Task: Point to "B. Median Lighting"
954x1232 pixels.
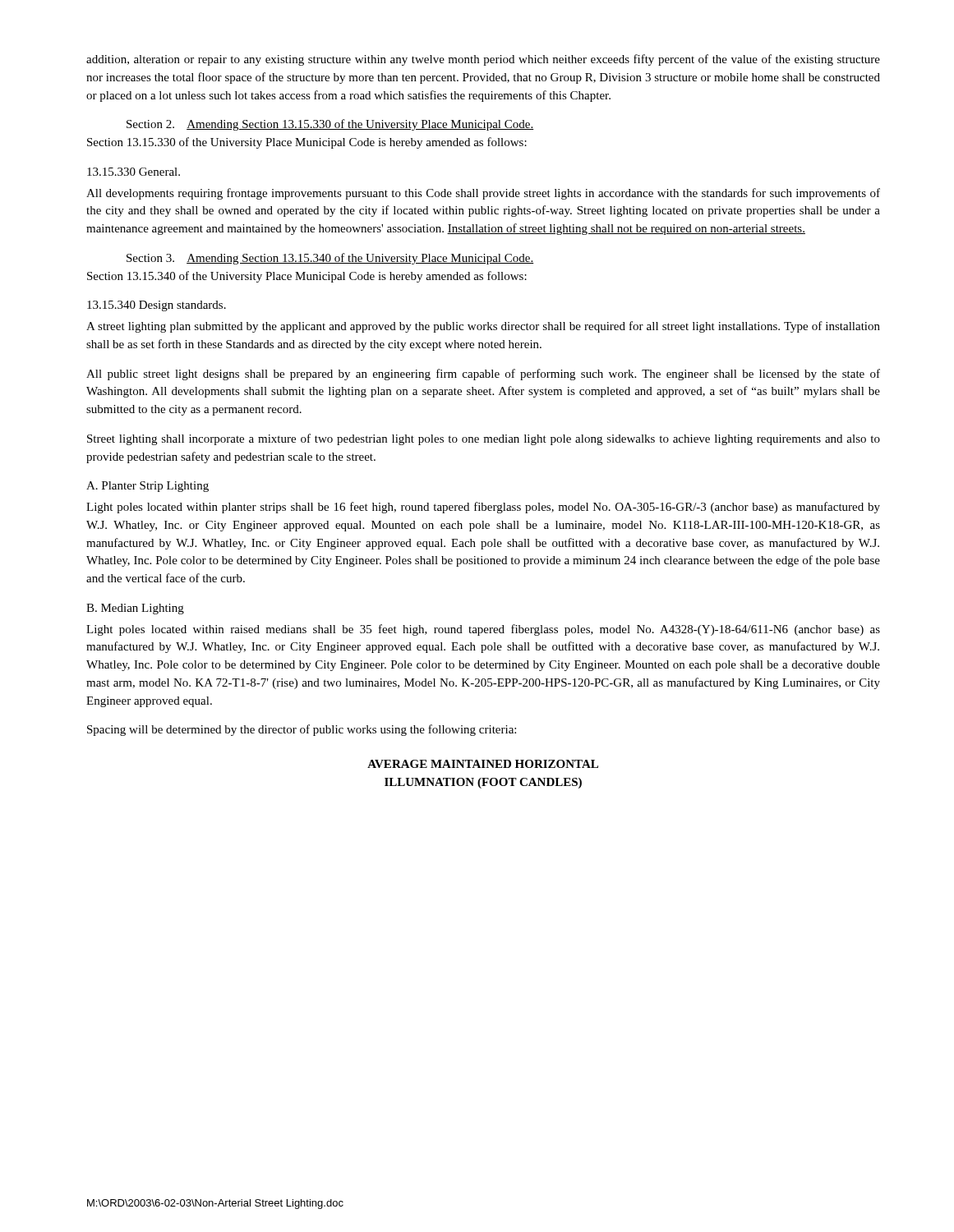Action: point(135,609)
